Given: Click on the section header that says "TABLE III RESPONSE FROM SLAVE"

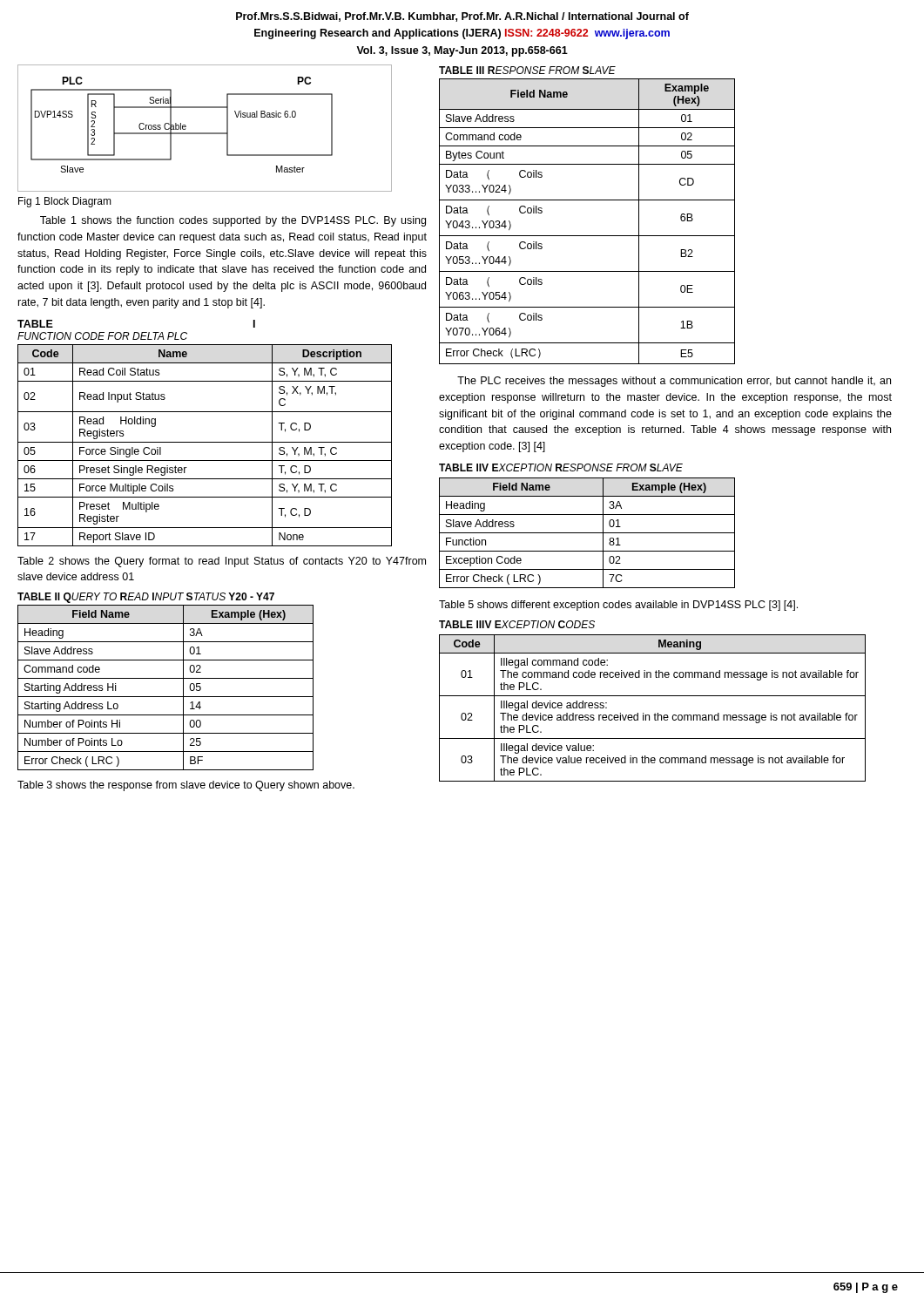Looking at the screenshot, I should (527, 71).
